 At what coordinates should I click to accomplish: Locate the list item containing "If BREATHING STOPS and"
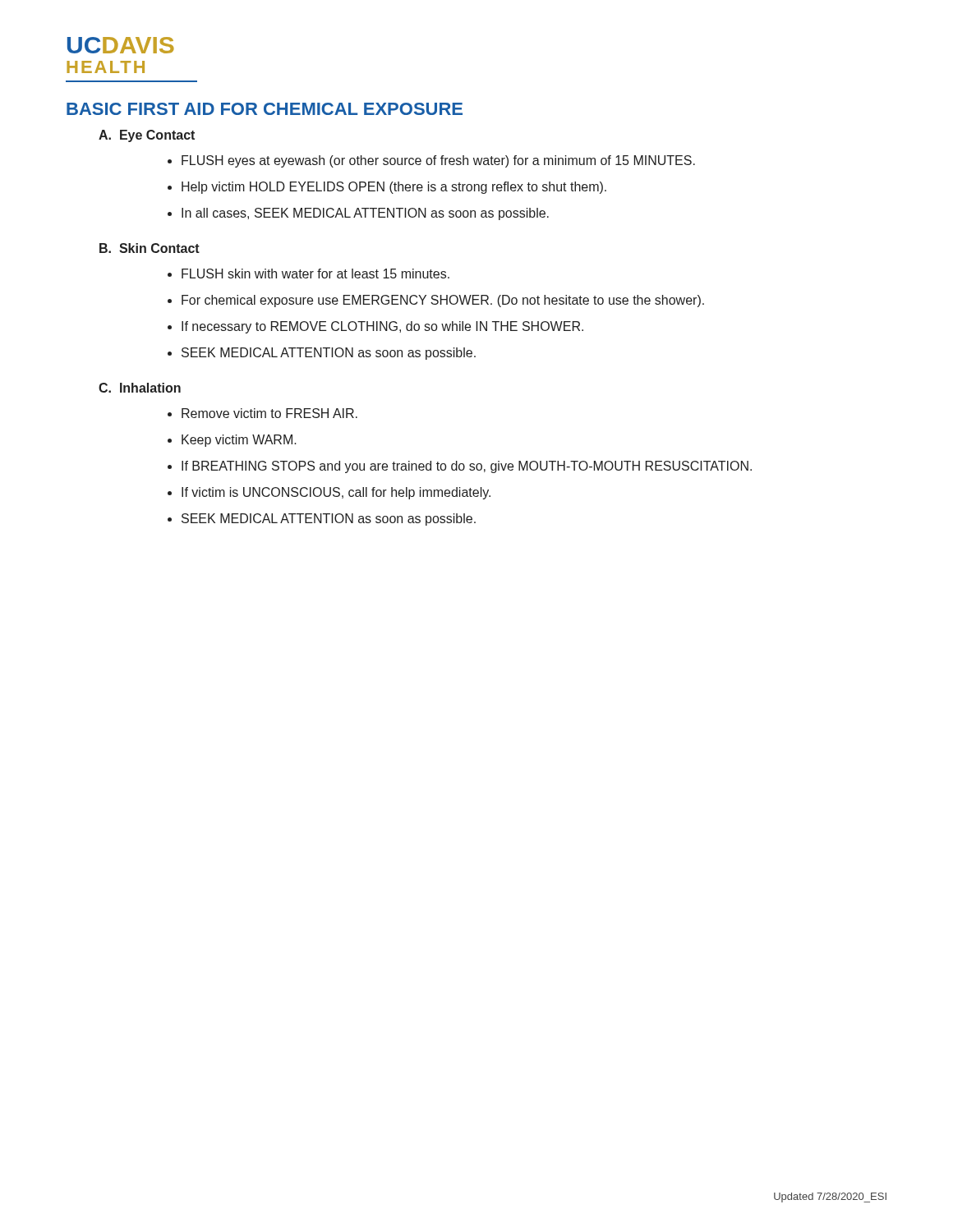click(x=526, y=467)
